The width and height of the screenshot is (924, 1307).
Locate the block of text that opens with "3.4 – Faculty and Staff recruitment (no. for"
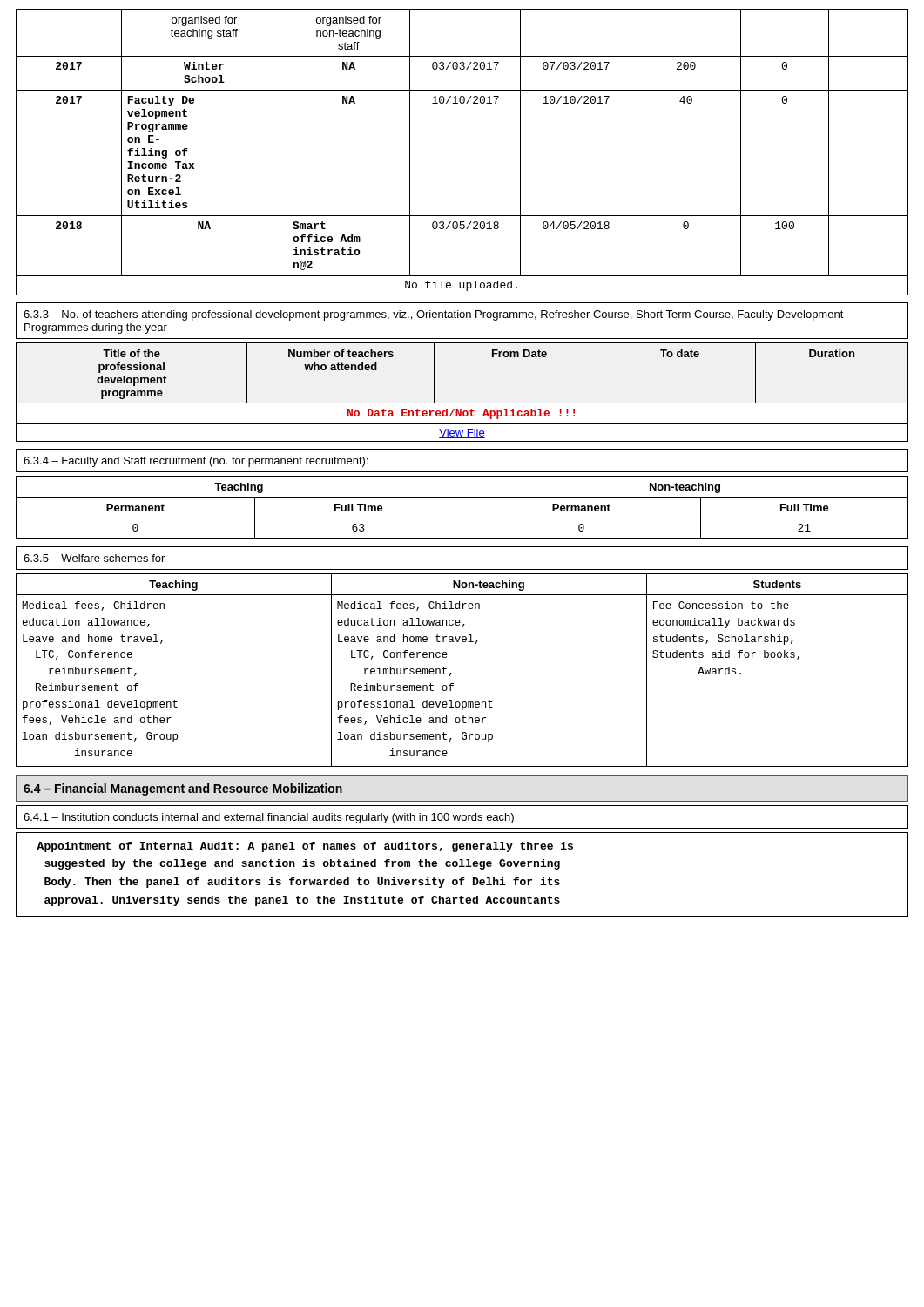[x=196, y=460]
